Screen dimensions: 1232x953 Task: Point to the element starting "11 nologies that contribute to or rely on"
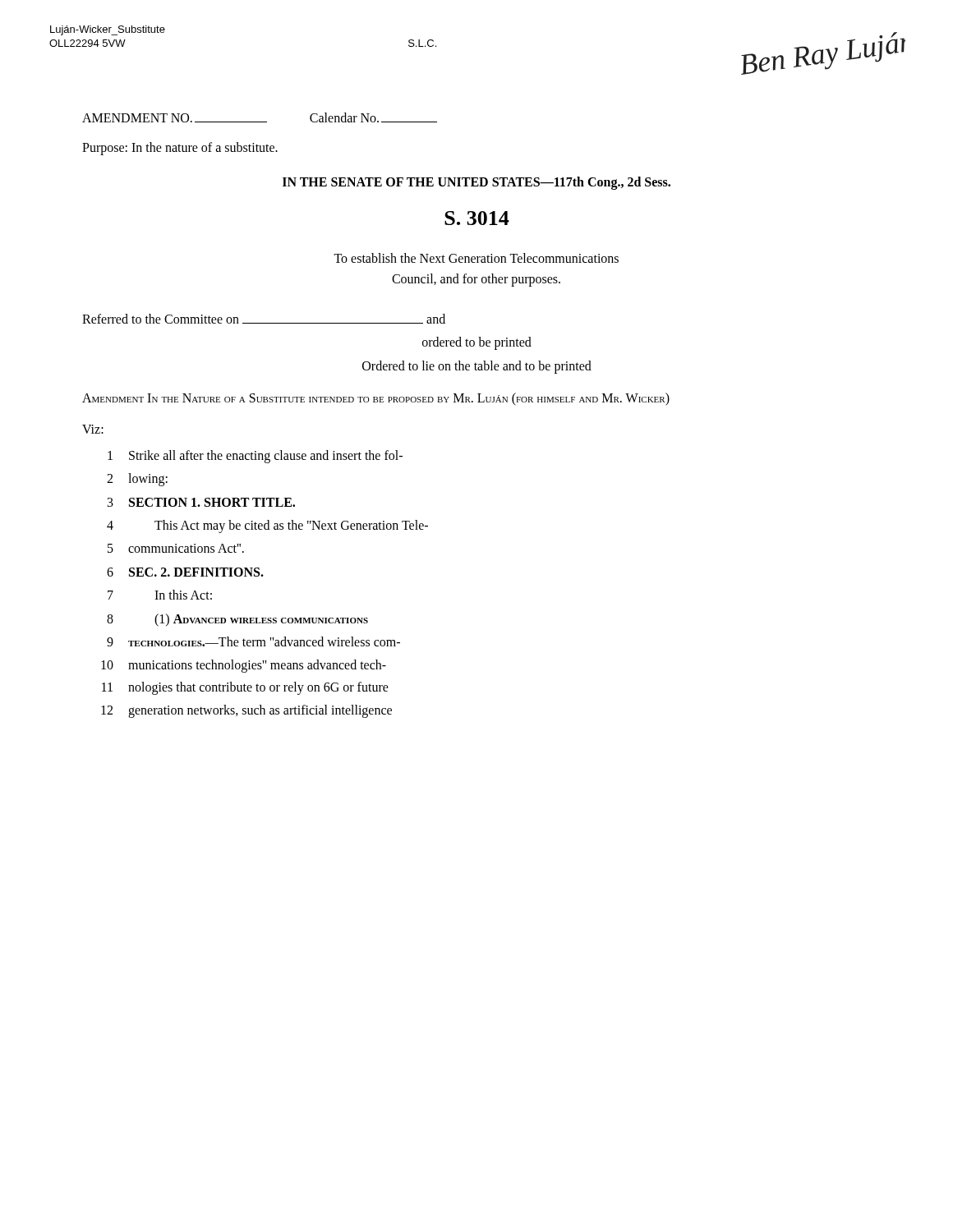tap(245, 688)
